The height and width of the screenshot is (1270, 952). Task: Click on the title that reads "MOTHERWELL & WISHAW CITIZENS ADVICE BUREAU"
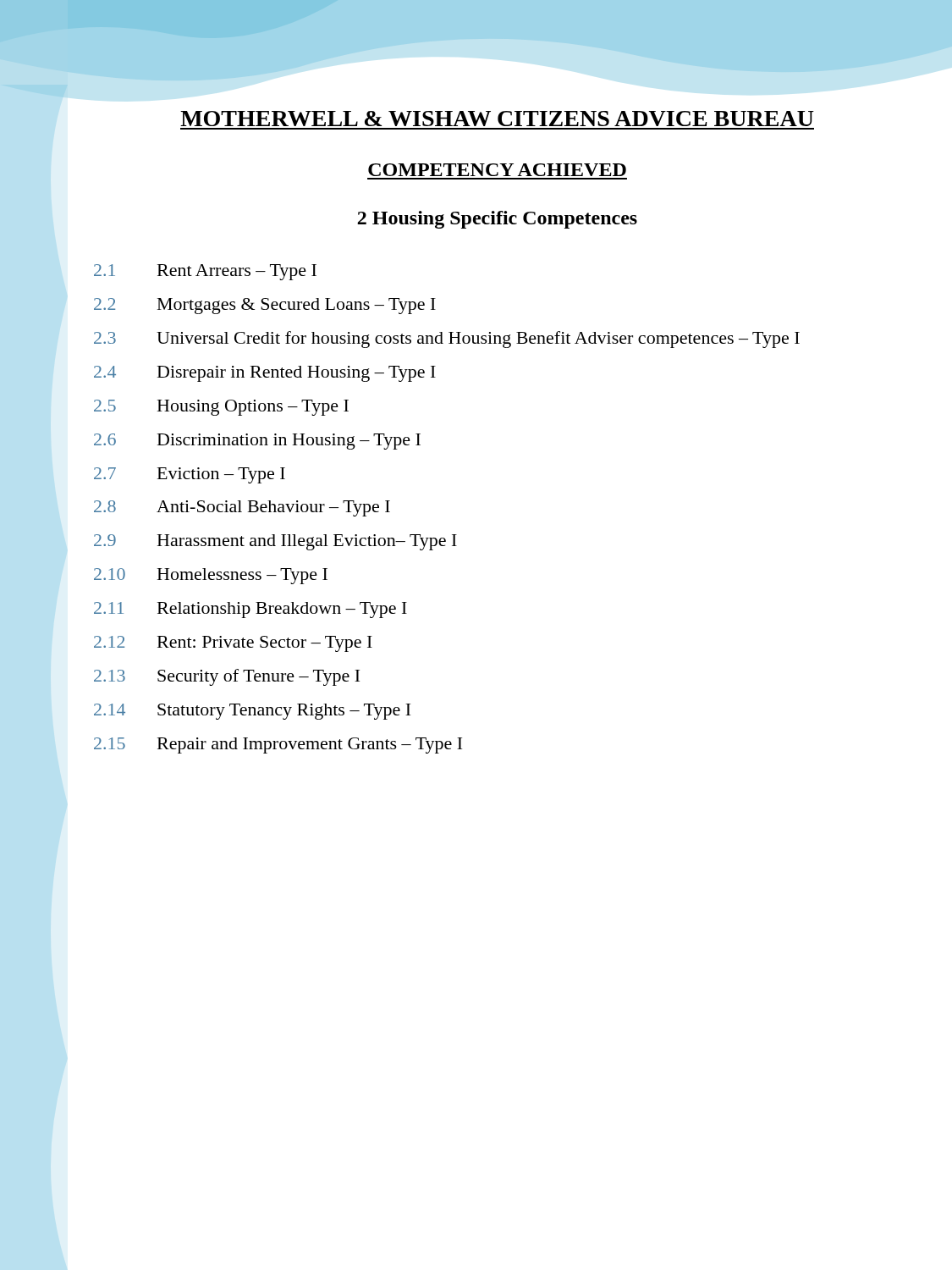(497, 118)
